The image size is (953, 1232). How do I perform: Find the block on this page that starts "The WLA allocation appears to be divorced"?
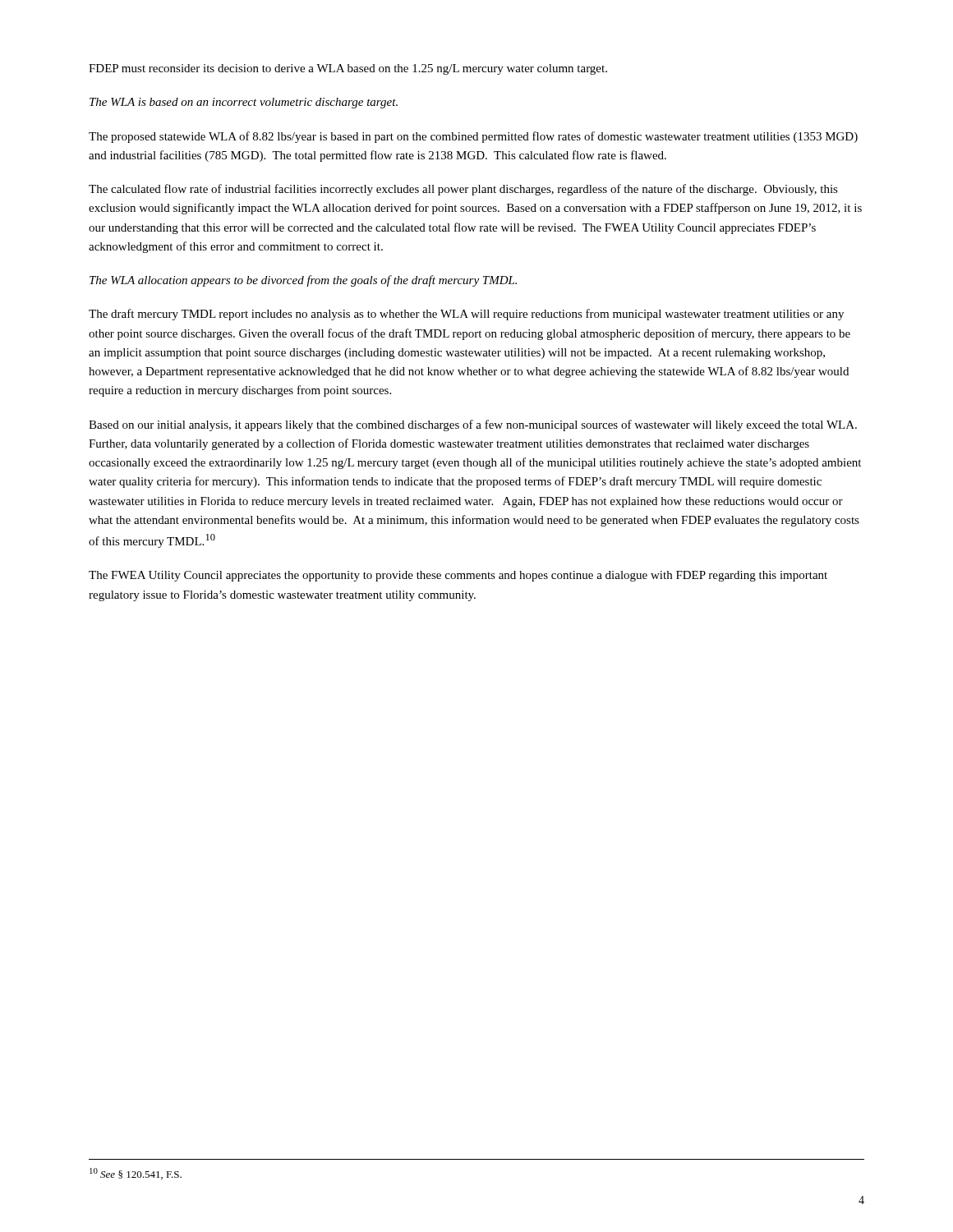pos(303,280)
